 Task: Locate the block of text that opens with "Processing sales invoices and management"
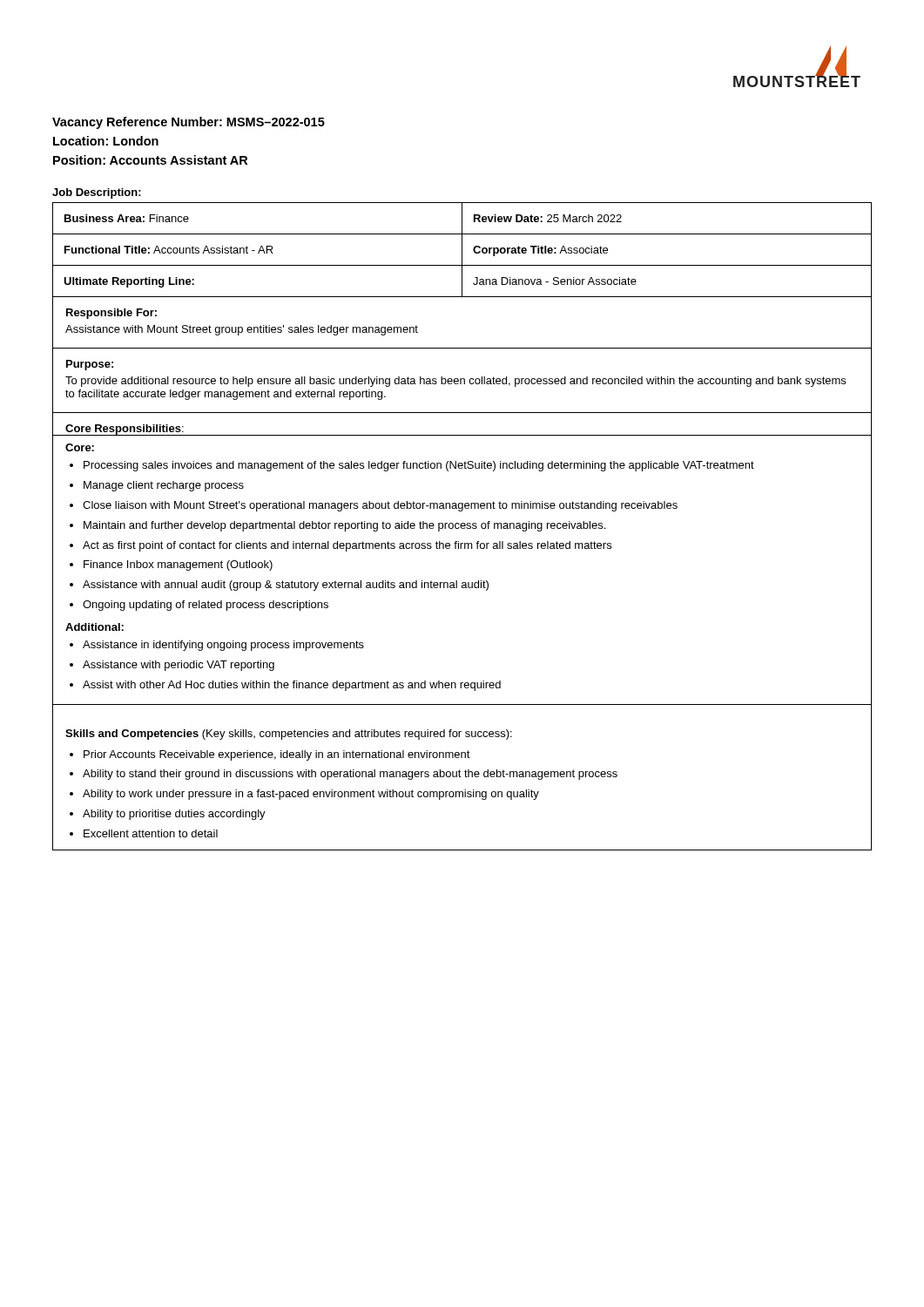[x=418, y=465]
